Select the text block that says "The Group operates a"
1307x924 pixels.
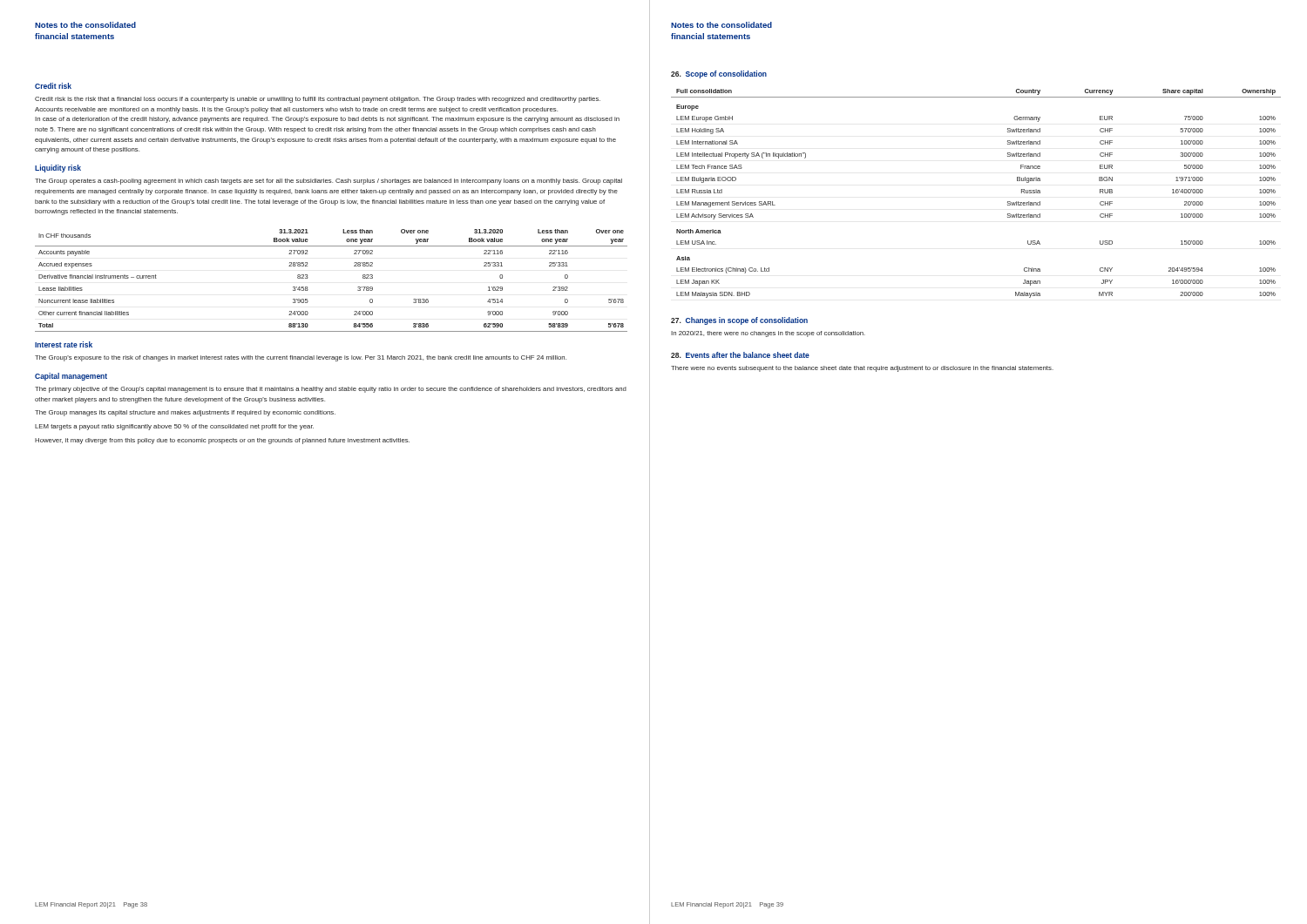329,196
